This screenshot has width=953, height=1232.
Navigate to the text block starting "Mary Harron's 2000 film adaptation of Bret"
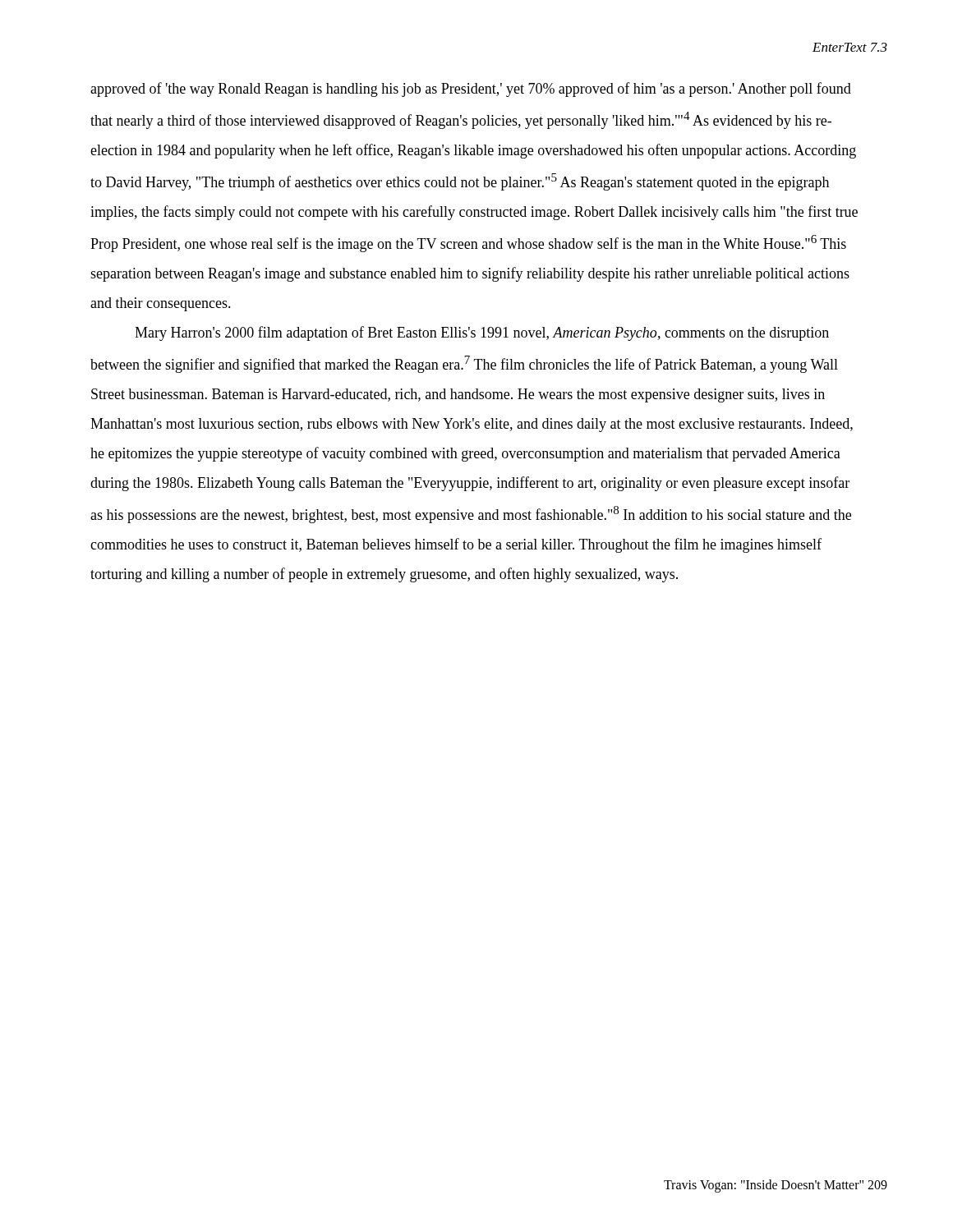(x=472, y=453)
